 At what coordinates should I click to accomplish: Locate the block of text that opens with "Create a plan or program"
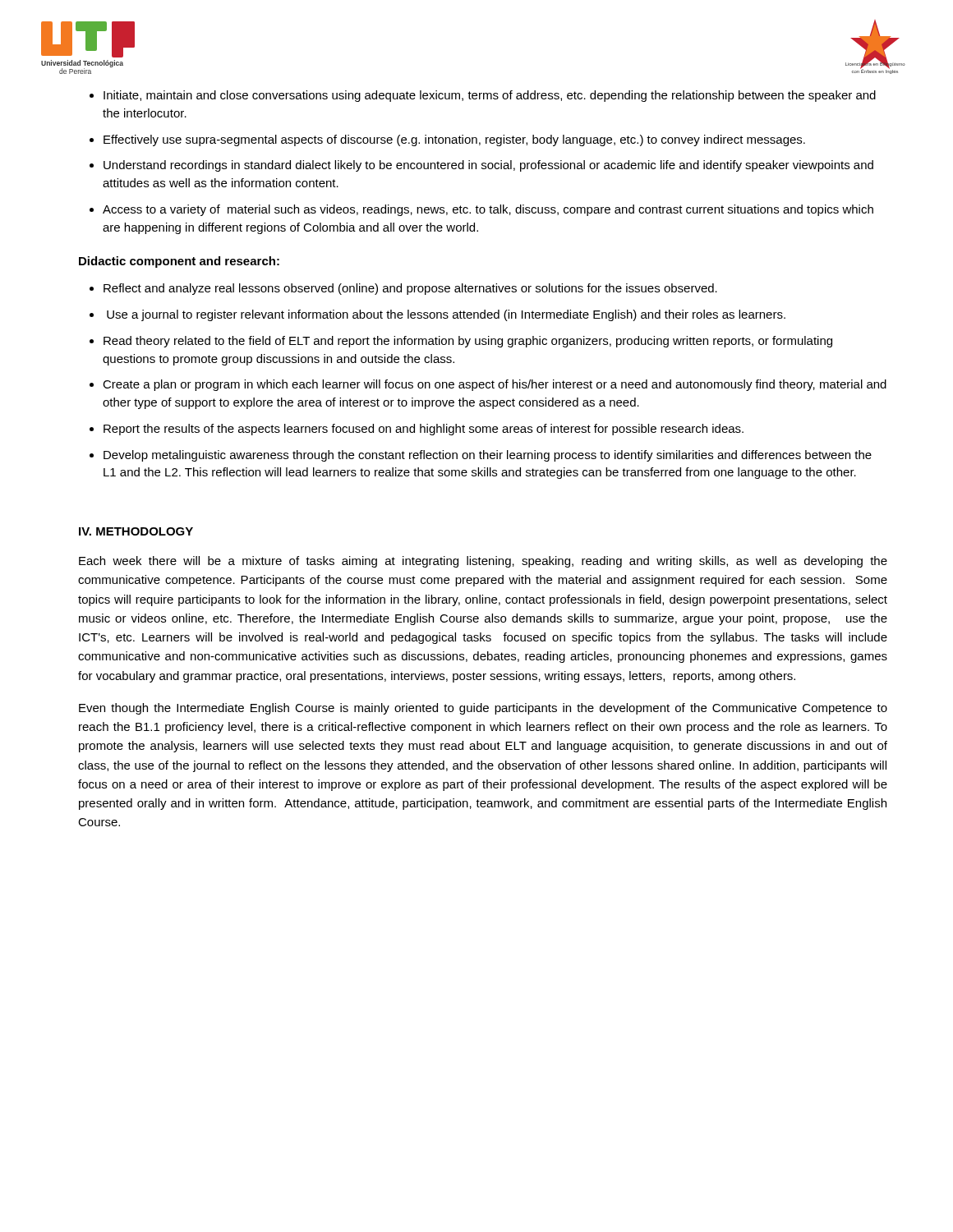(495, 393)
